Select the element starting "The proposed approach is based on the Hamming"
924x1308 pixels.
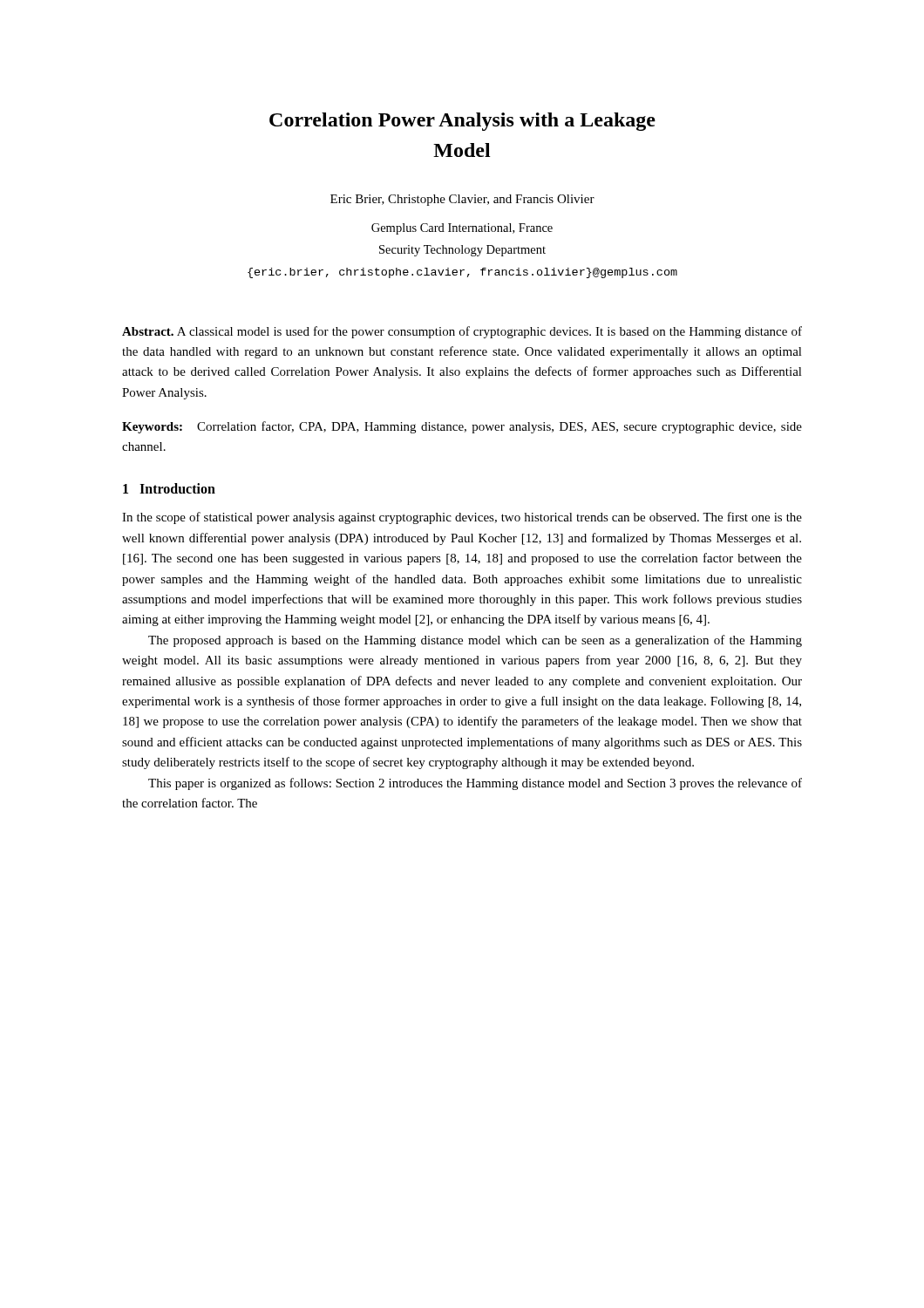tap(462, 702)
